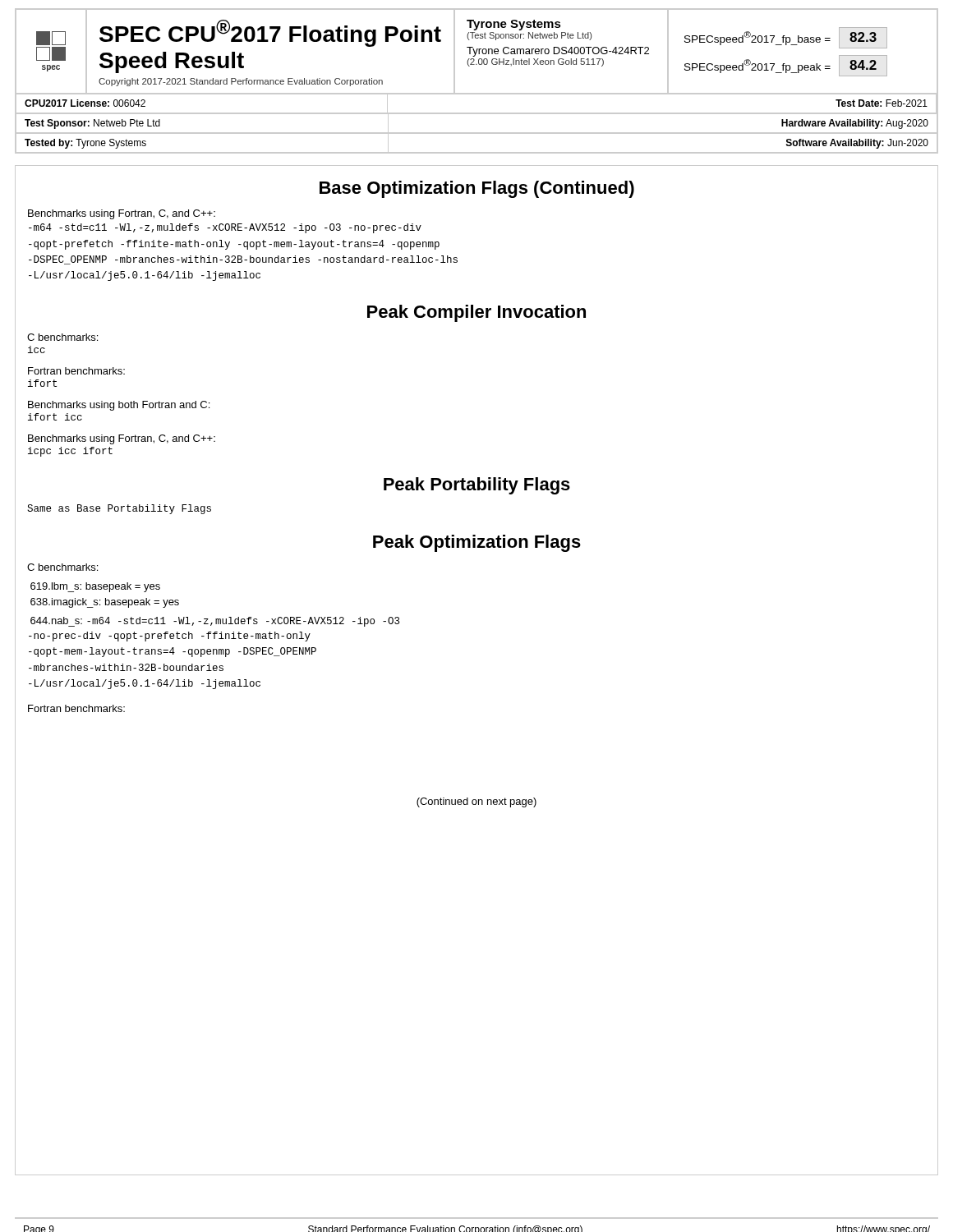Navigate to the text starting "lbm_s: basepeak ="

point(94,586)
